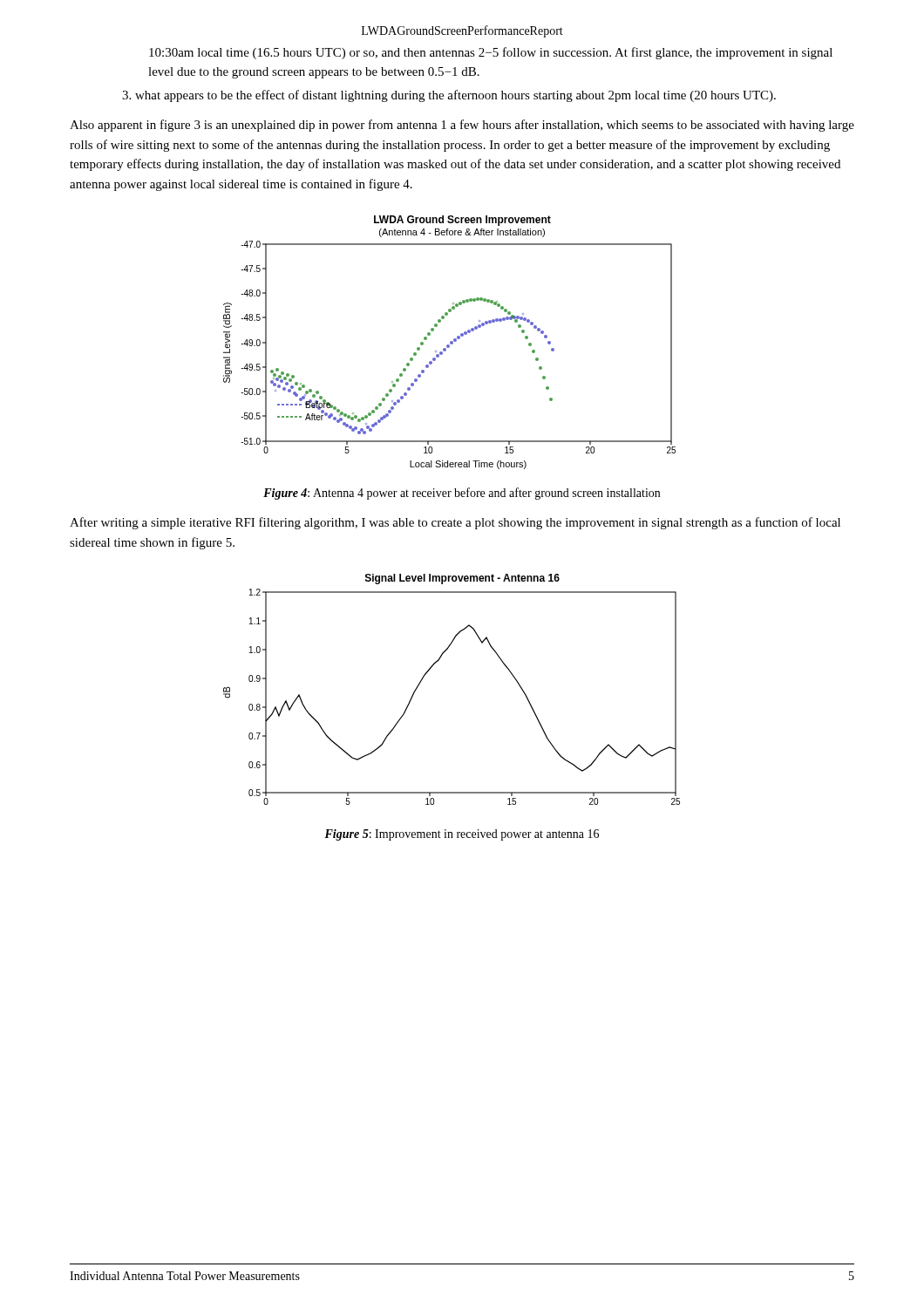Screen dimensions: 1308x924
Task: Select the line chart
Action: 462,694
